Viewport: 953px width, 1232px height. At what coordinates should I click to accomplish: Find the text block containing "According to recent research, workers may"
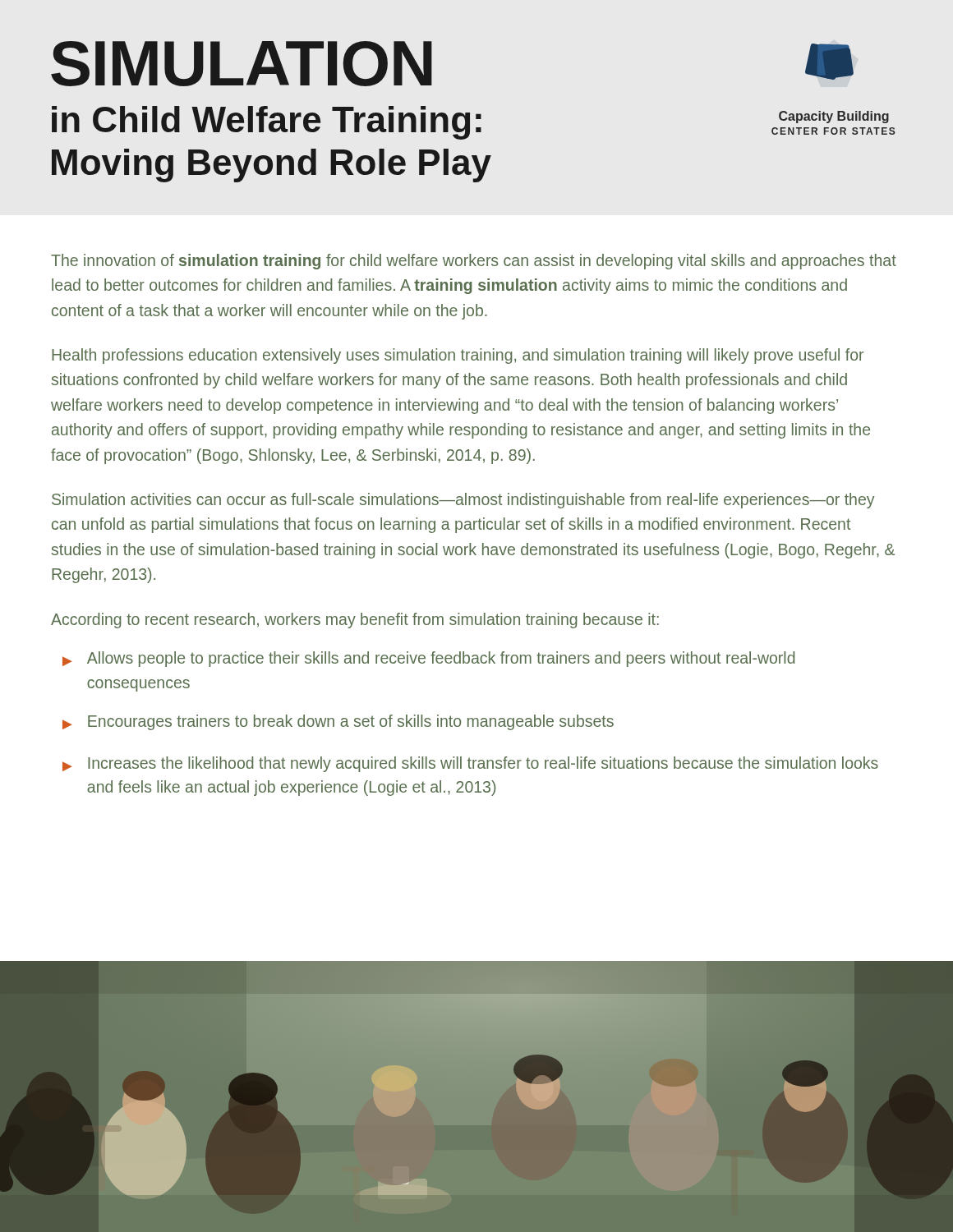pyautogui.click(x=355, y=619)
